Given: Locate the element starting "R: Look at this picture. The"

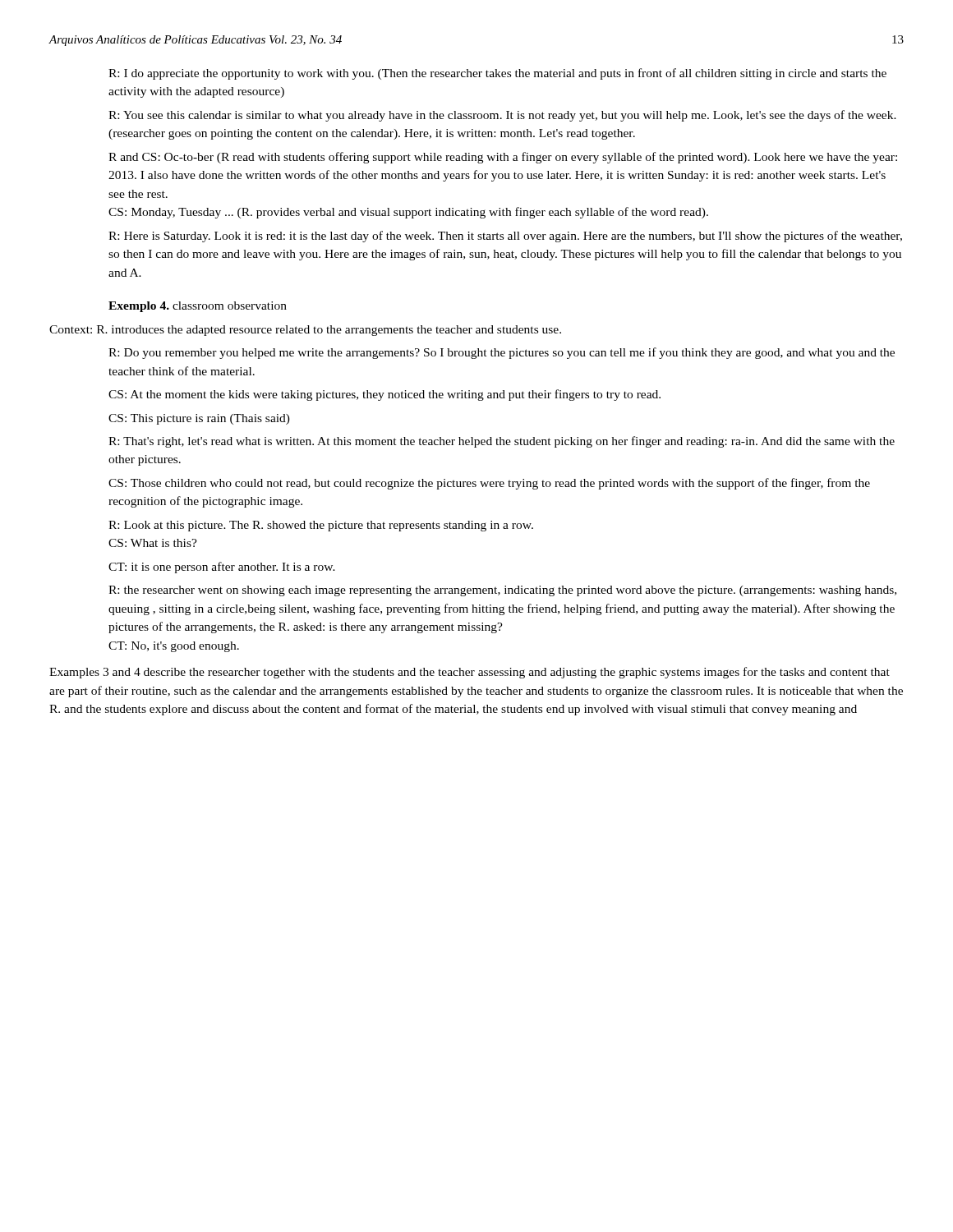Looking at the screenshot, I should [506, 534].
